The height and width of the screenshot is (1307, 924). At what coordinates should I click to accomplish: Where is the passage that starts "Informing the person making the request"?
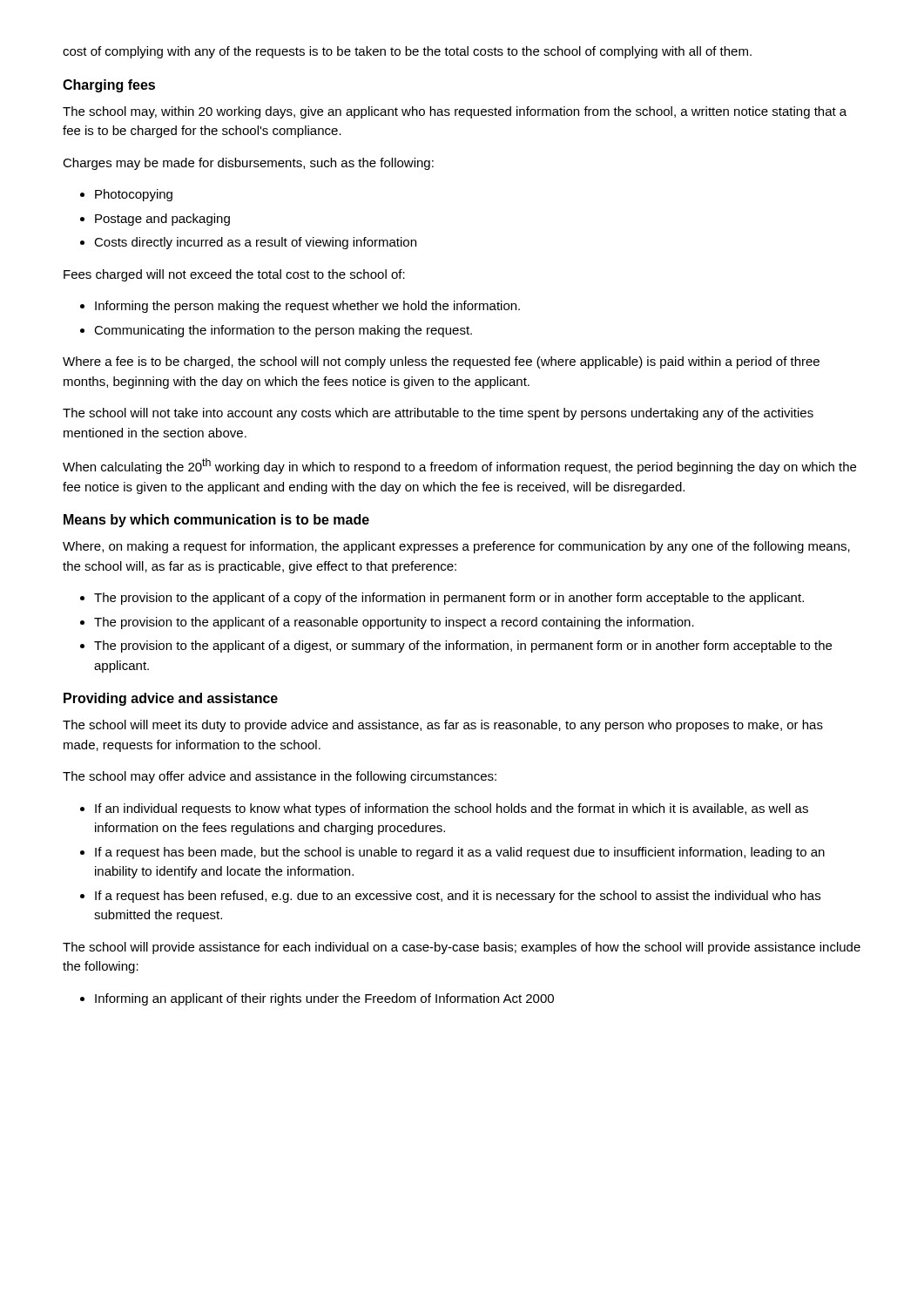308,305
